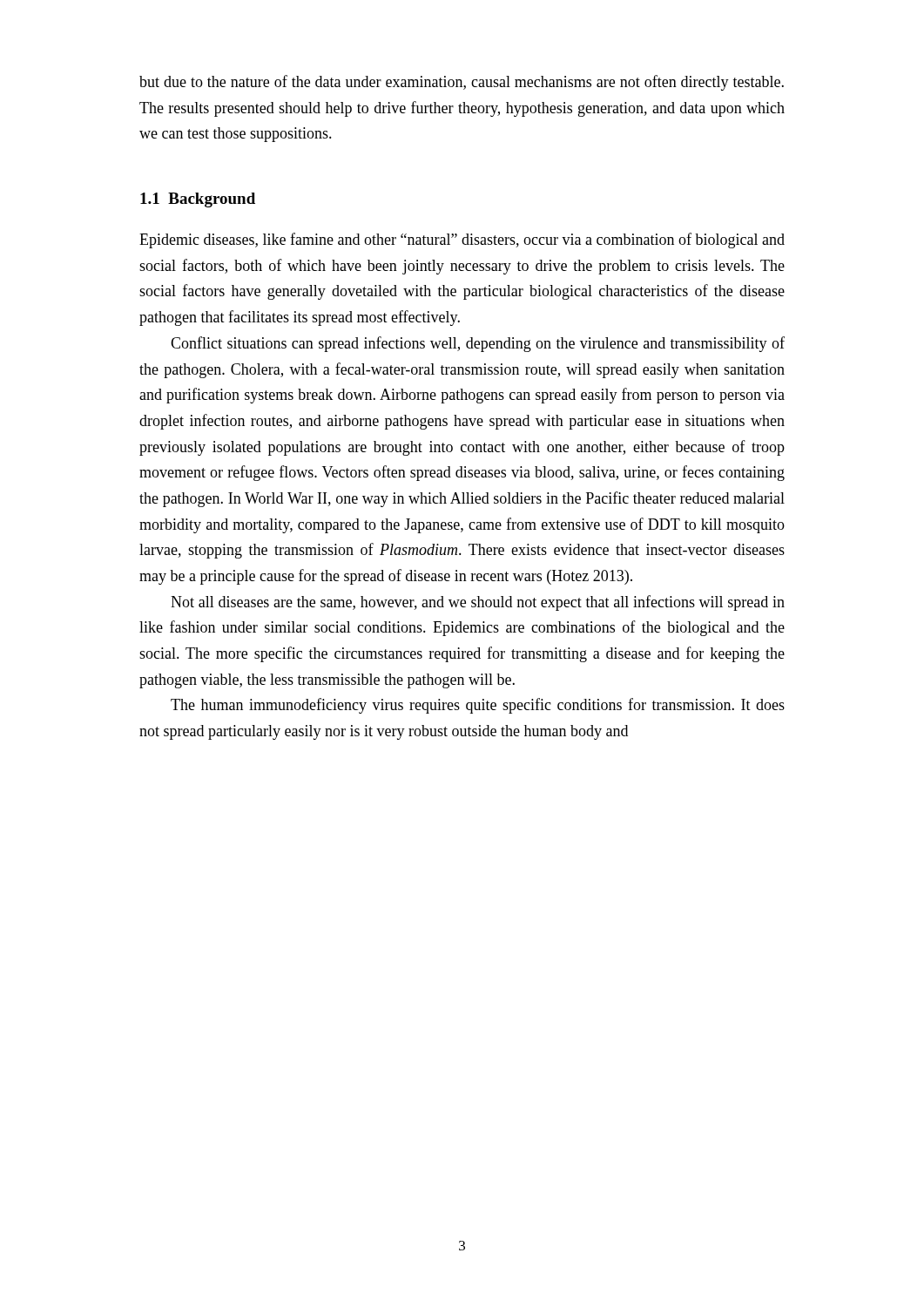This screenshot has height=1307, width=924.
Task: Navigate to the text block starting "Conflict situations can spread"
Action: click(x=462, y=460)
